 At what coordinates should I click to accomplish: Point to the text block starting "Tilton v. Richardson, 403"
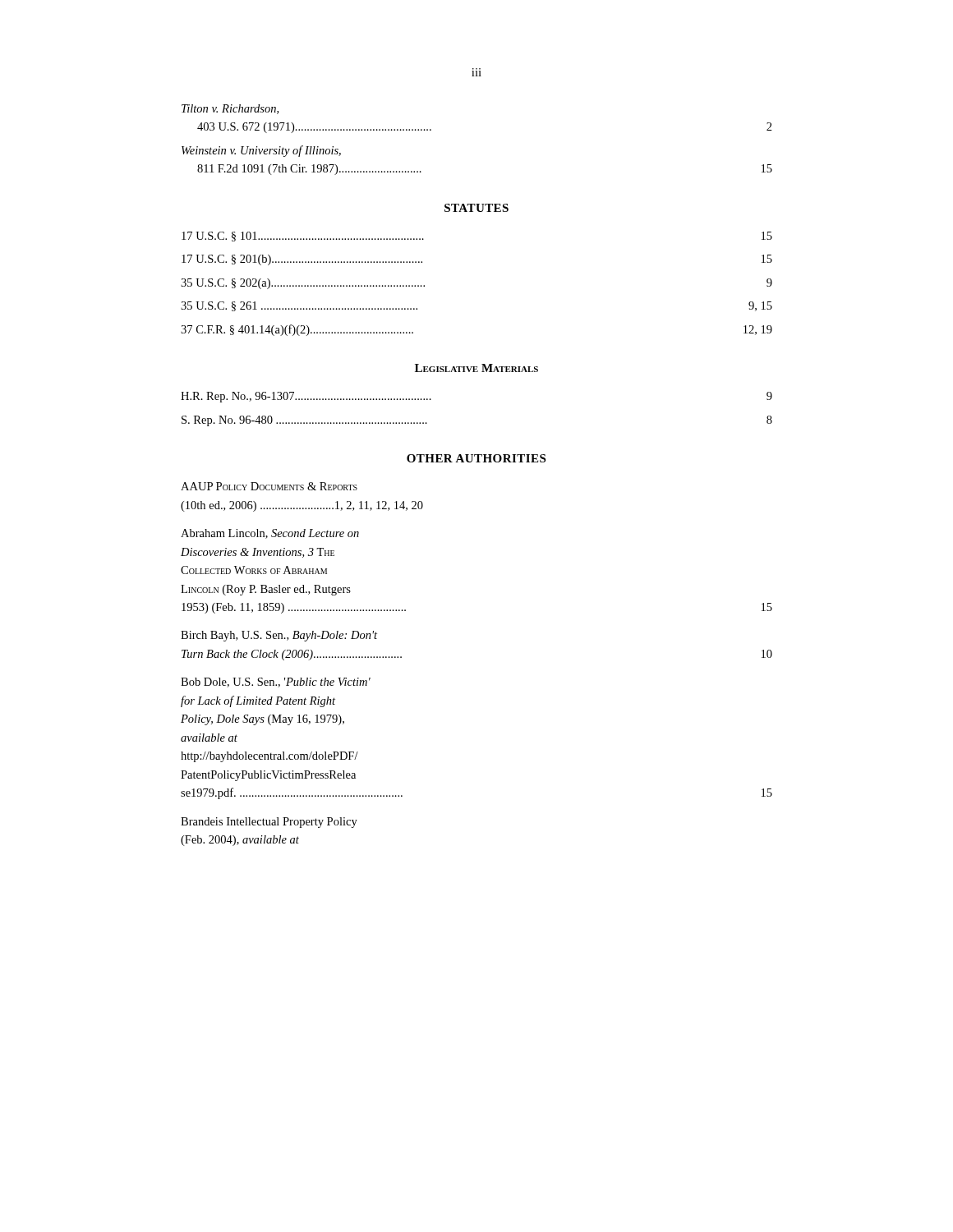coord(230,109)
